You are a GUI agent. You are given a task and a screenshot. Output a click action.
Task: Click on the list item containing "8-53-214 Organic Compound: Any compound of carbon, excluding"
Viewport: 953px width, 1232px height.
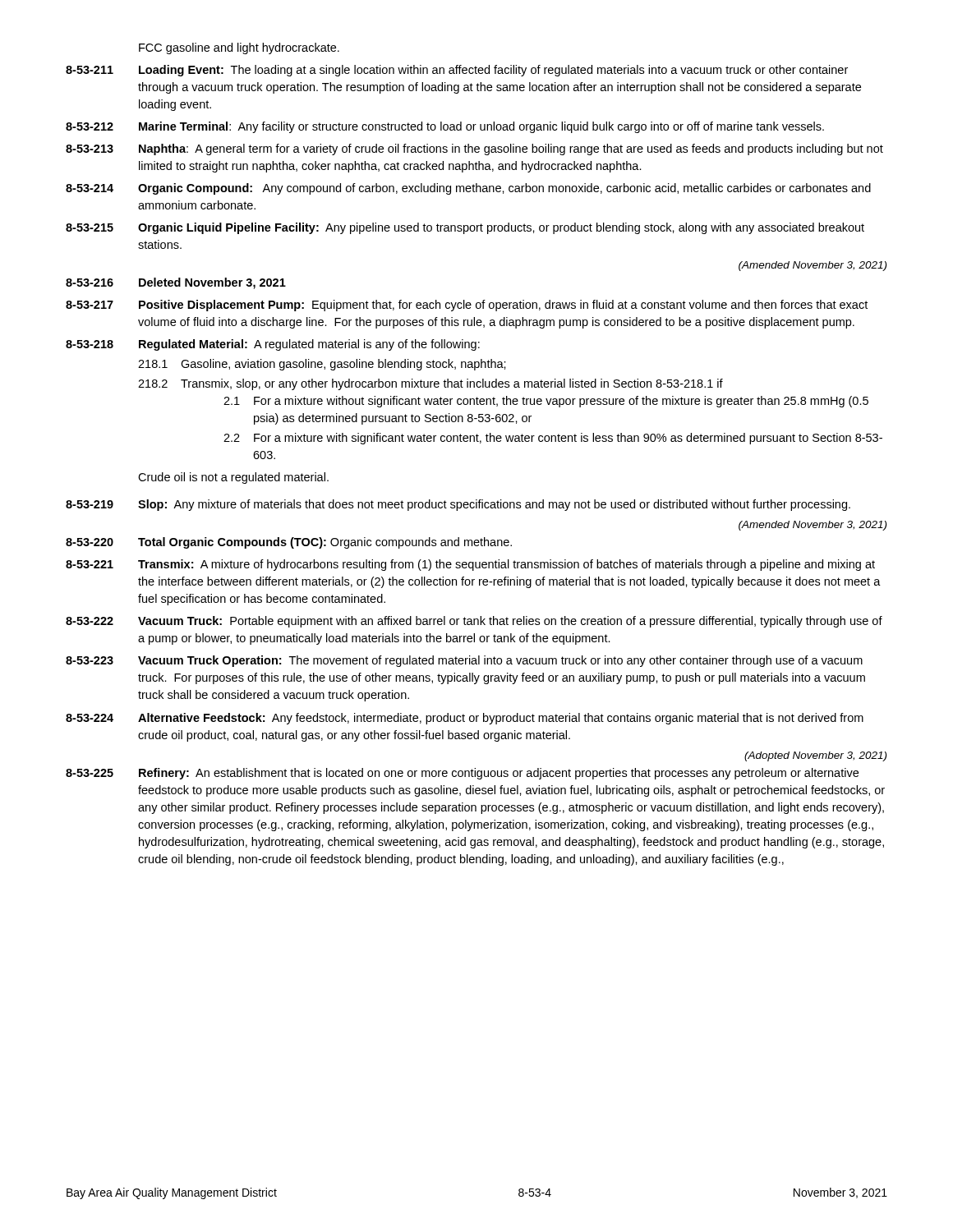click(x=476, y=197)
